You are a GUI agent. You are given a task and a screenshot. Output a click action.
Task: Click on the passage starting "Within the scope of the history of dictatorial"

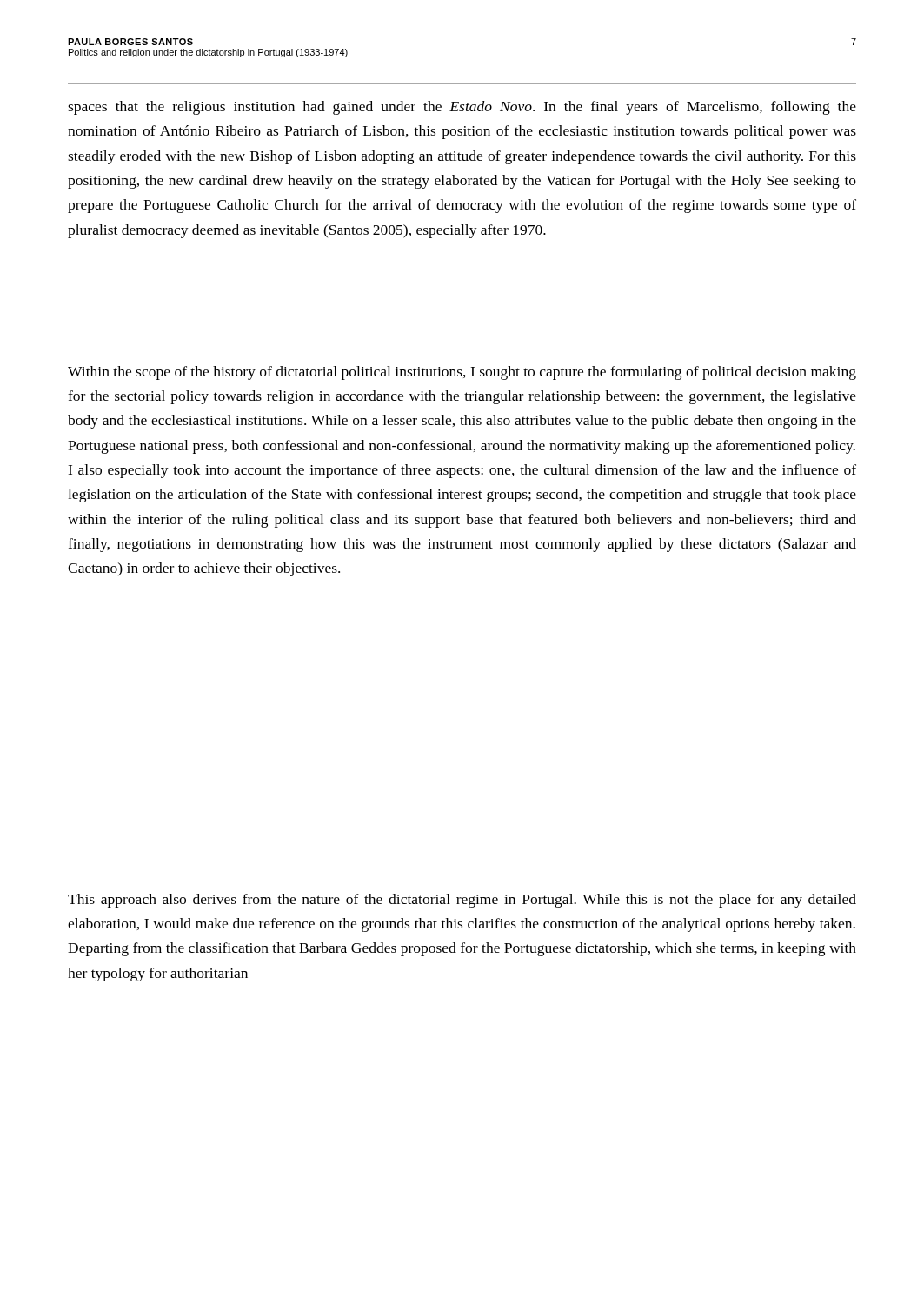462,470
